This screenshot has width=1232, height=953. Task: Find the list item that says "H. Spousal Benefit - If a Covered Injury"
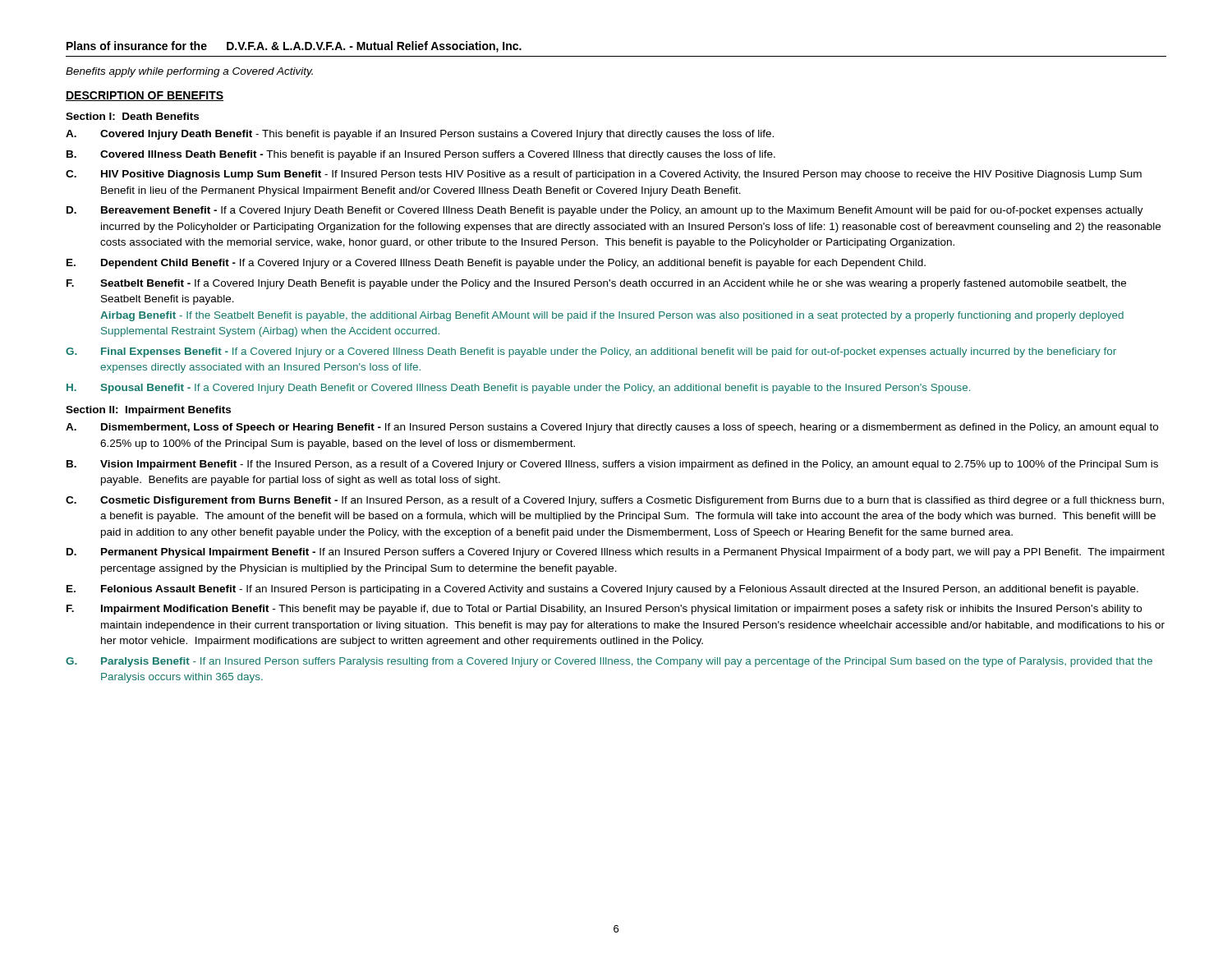(x=616, y=387)
